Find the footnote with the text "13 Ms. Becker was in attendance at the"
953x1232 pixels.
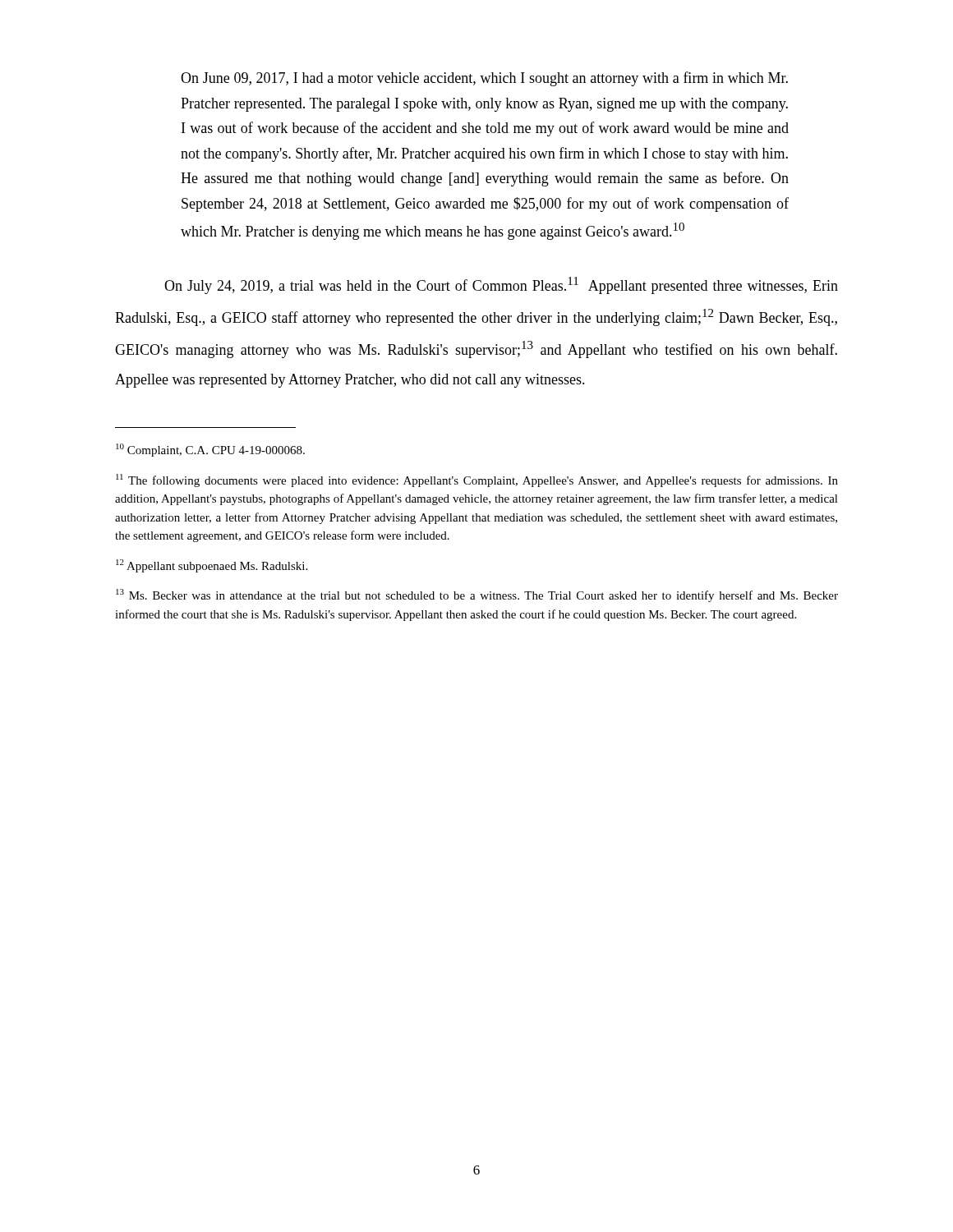[x=476, y=604]
